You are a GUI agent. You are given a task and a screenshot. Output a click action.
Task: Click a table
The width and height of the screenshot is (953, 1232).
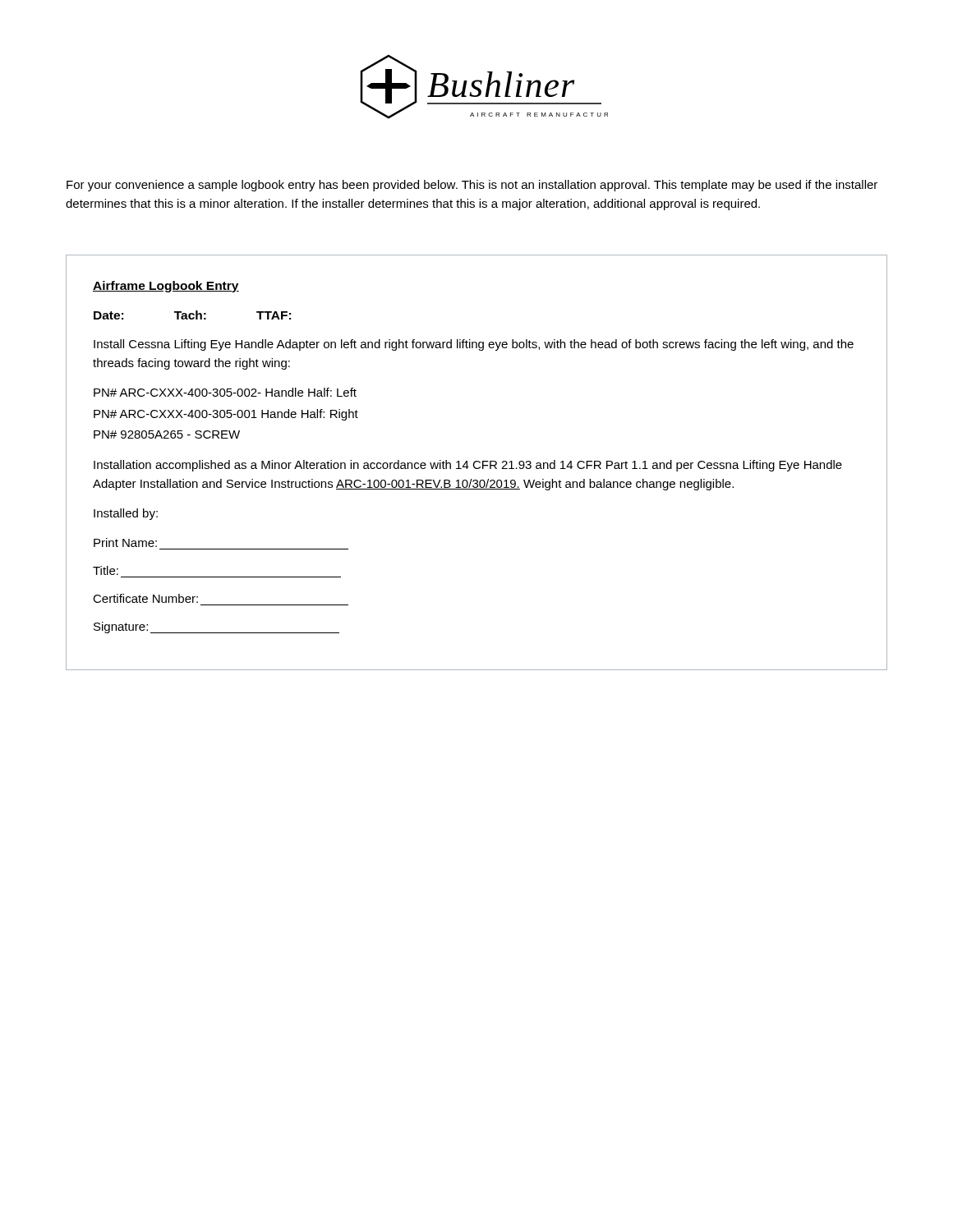click(476, 462)
